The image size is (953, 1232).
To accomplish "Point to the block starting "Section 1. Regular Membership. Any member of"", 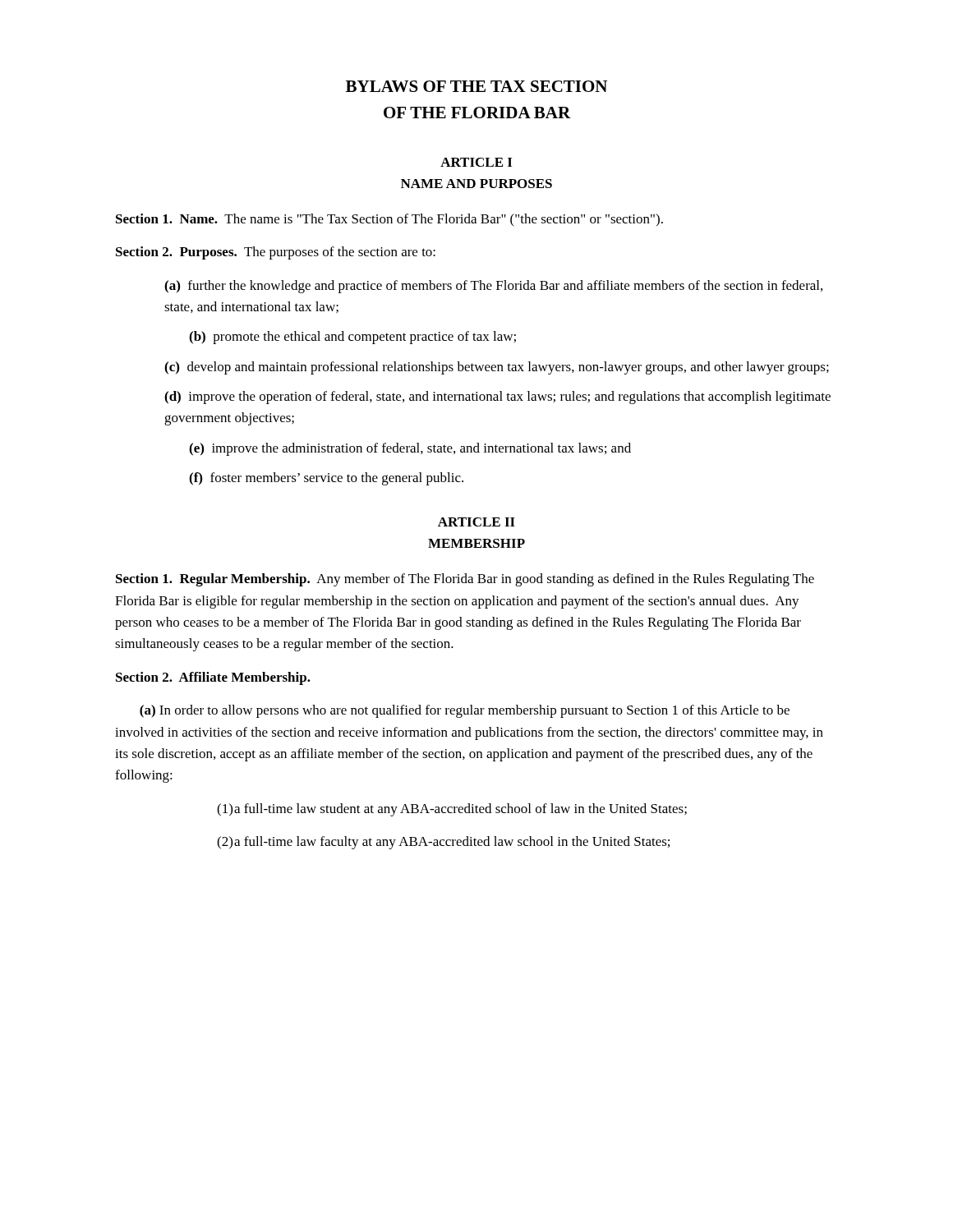I will (x=465, y=611).
